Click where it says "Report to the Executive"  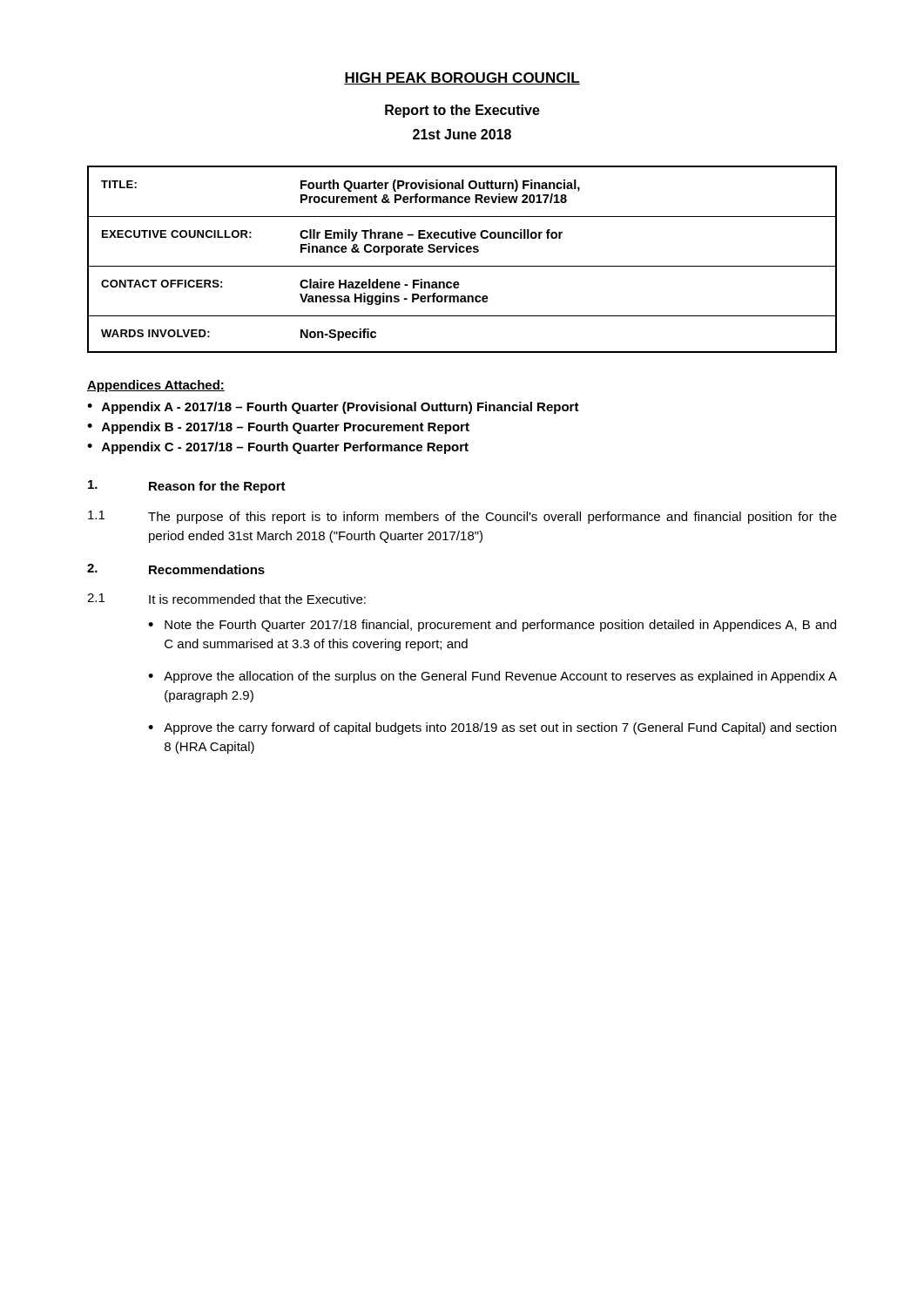point(462,110)
